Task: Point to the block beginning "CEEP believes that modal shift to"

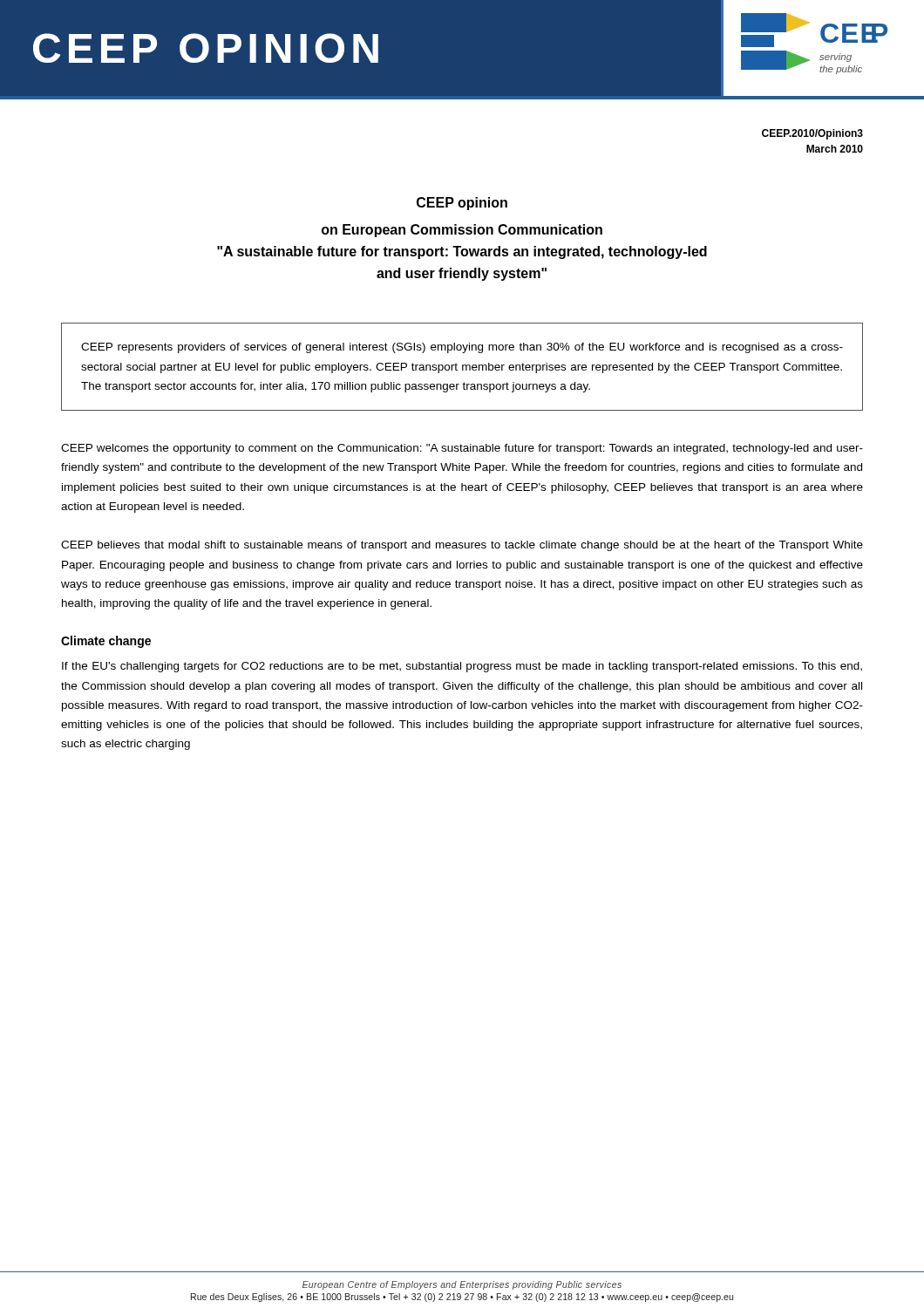Action: 462,574
